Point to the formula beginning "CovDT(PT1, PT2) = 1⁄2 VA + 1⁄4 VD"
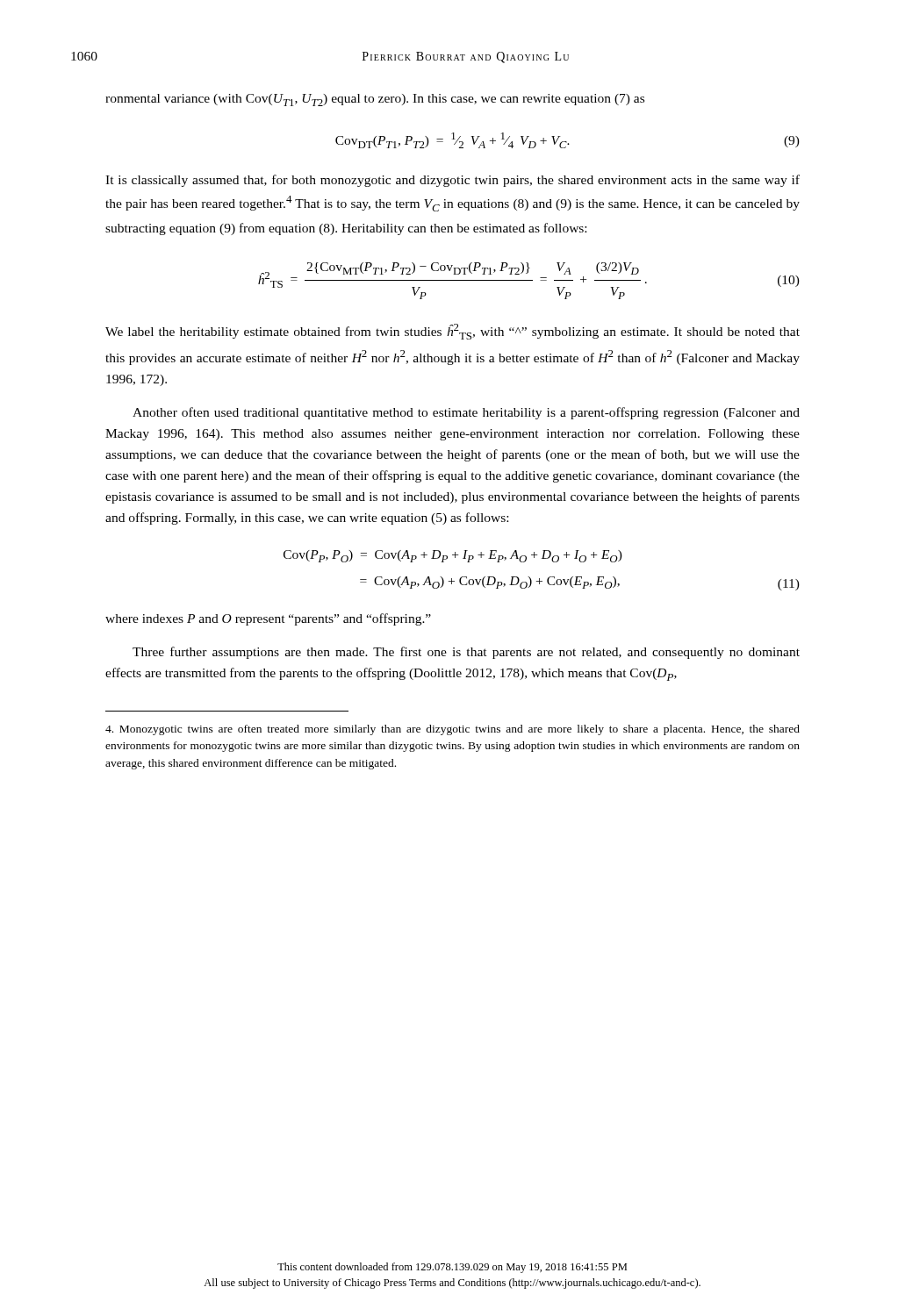Viewport: 905px width, 1316px height. coord(452,141)
